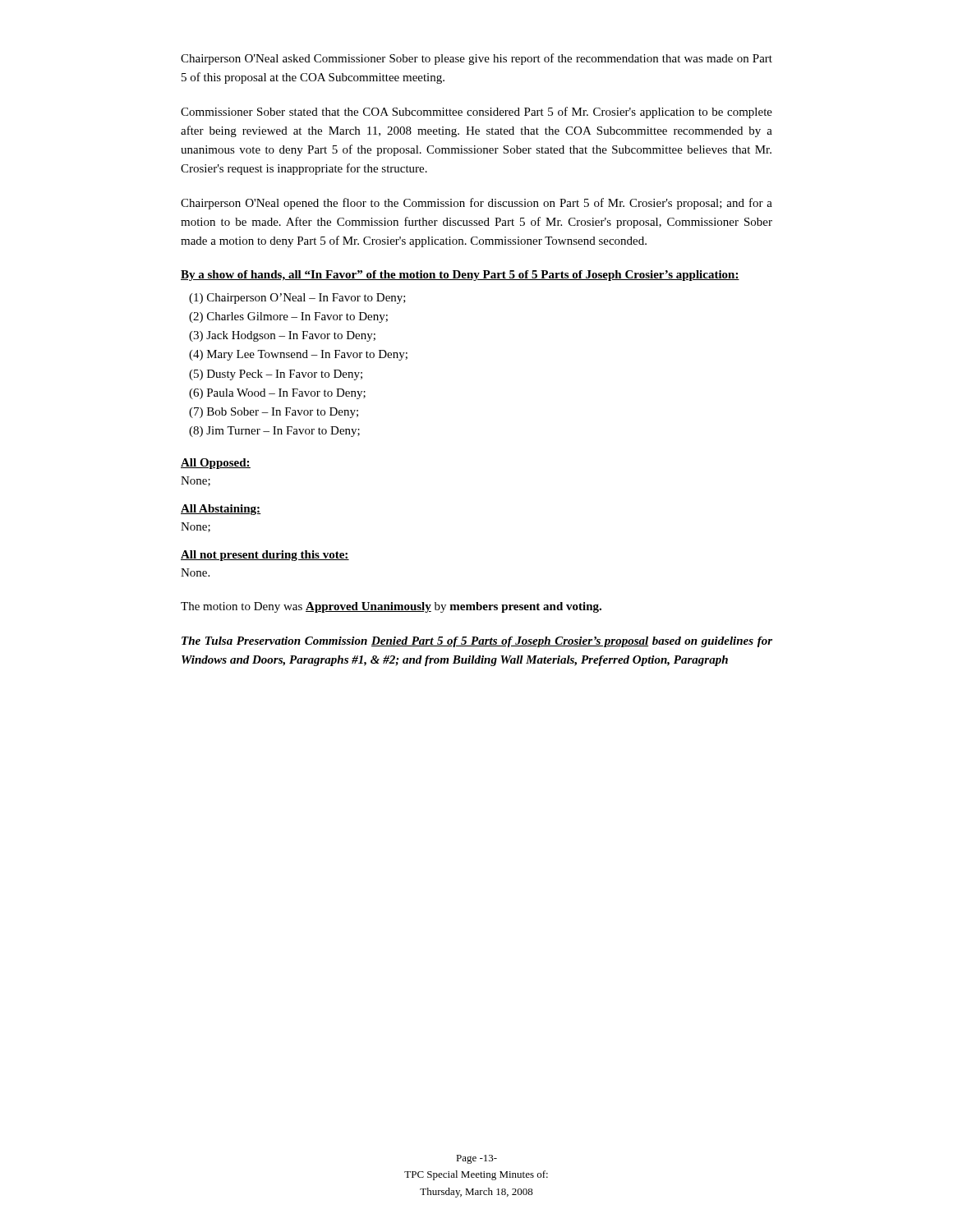Point to the element starting "(4) Mary Lee Townsend – In Favor"
The height and width of the screenshot is (1232, 953).
299,354
